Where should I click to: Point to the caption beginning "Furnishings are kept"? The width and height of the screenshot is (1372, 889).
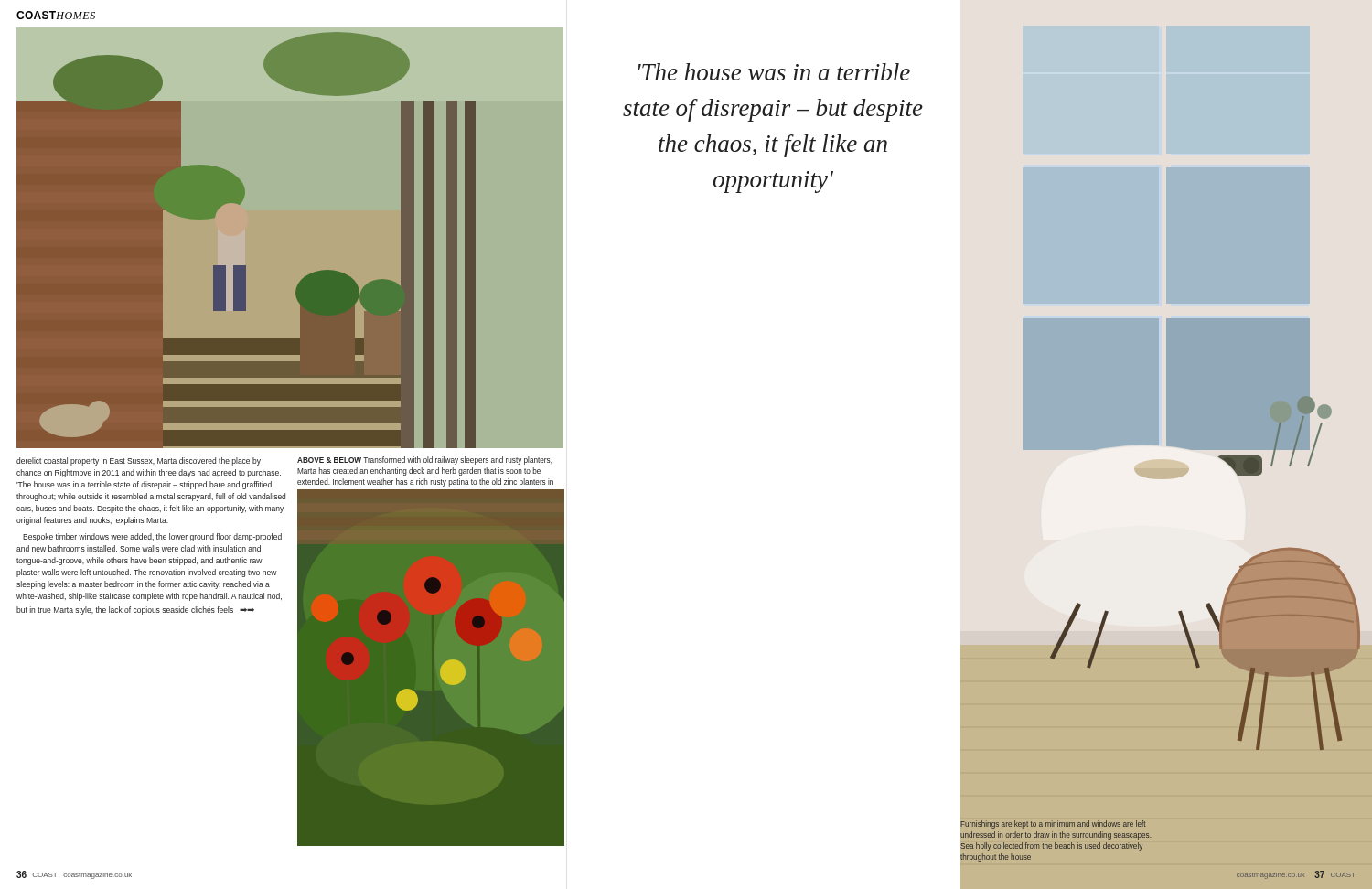(1056, 842)
